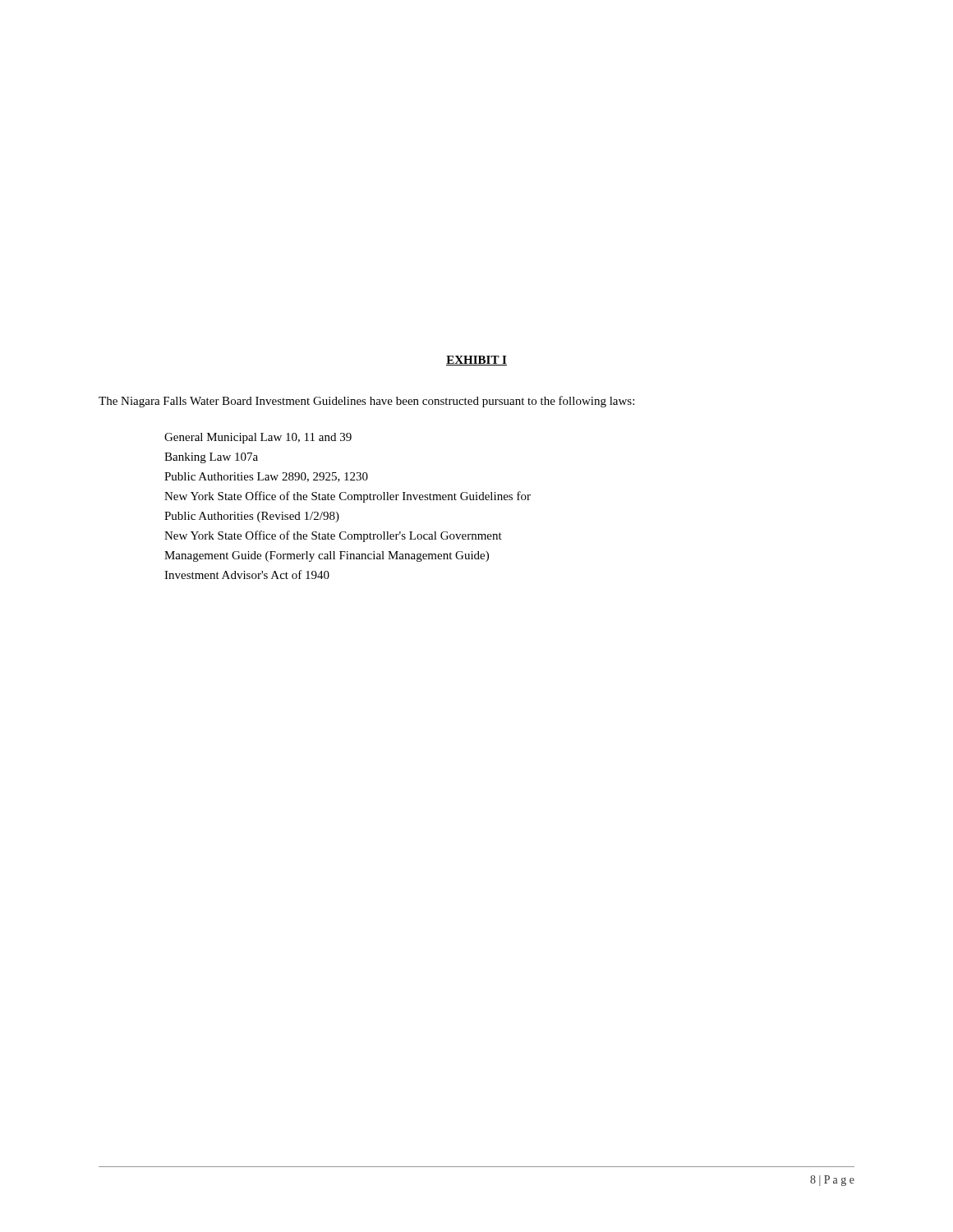The height and width of the screenshot is (1232, 953).
Task: Where does it say "EXHIBIT I"?
Action: (476, 360)
